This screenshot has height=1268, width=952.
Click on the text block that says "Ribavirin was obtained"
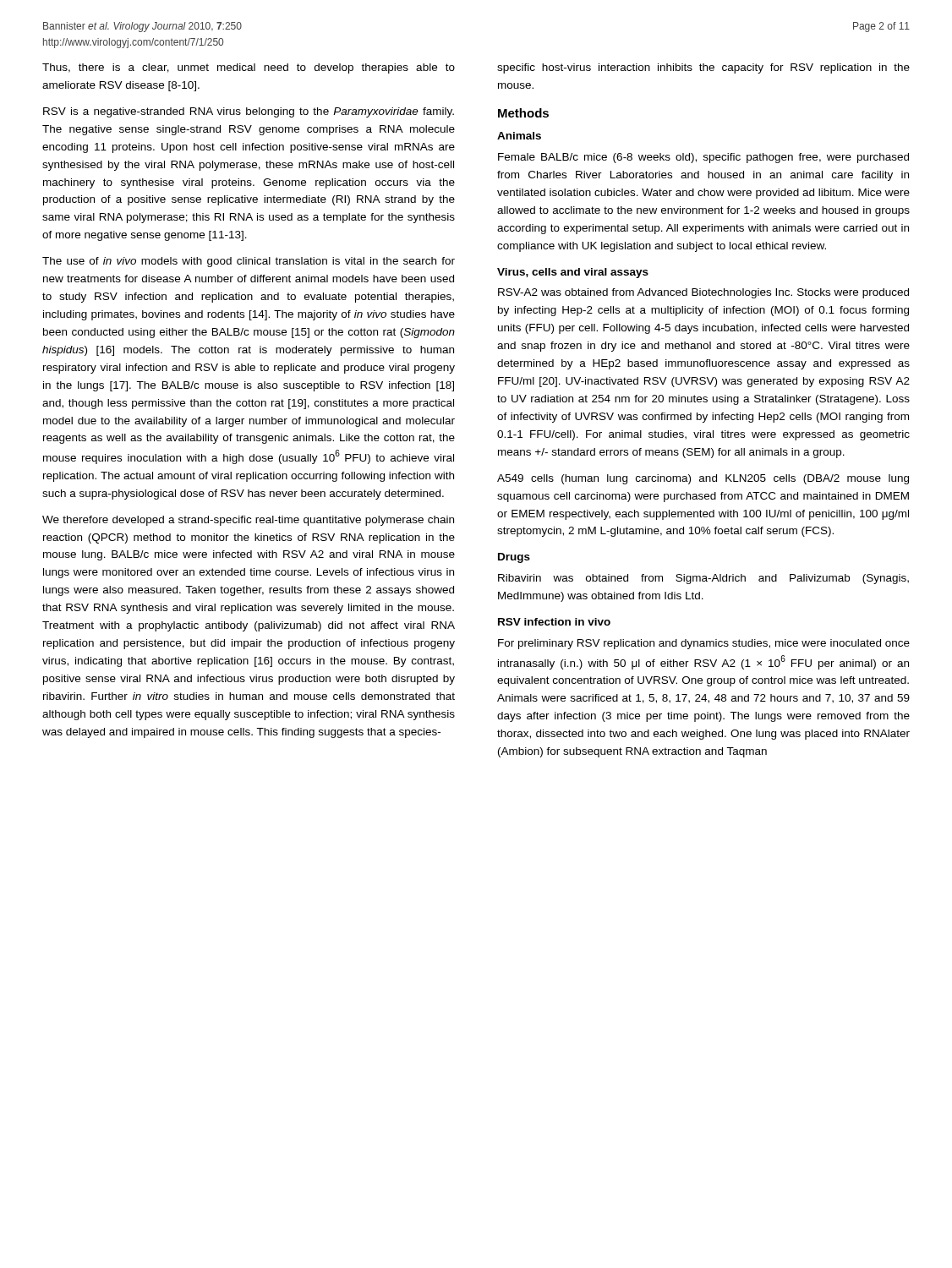(703, 588)
